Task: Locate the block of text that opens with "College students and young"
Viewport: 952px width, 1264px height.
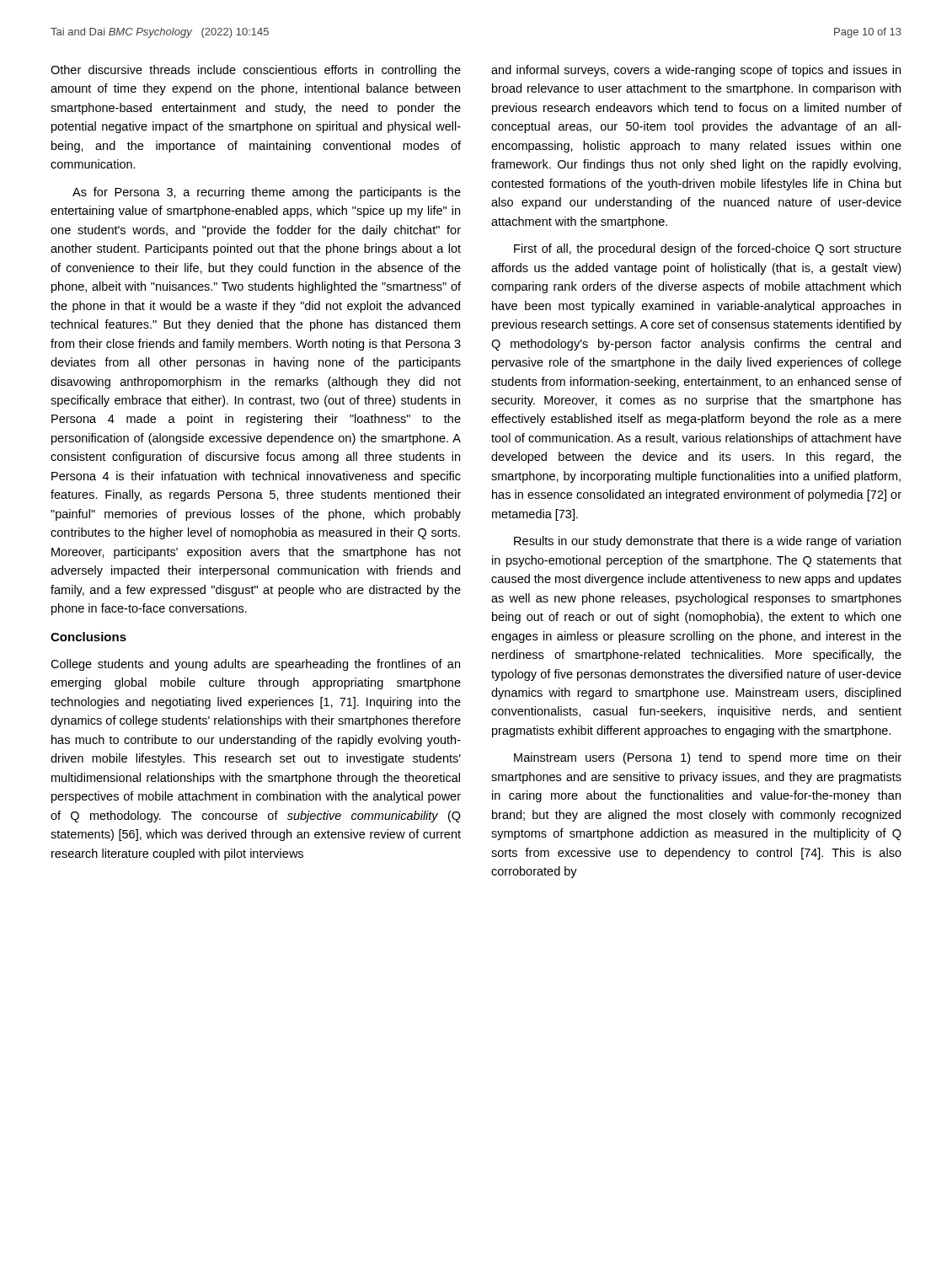Action: pos(256,759)
